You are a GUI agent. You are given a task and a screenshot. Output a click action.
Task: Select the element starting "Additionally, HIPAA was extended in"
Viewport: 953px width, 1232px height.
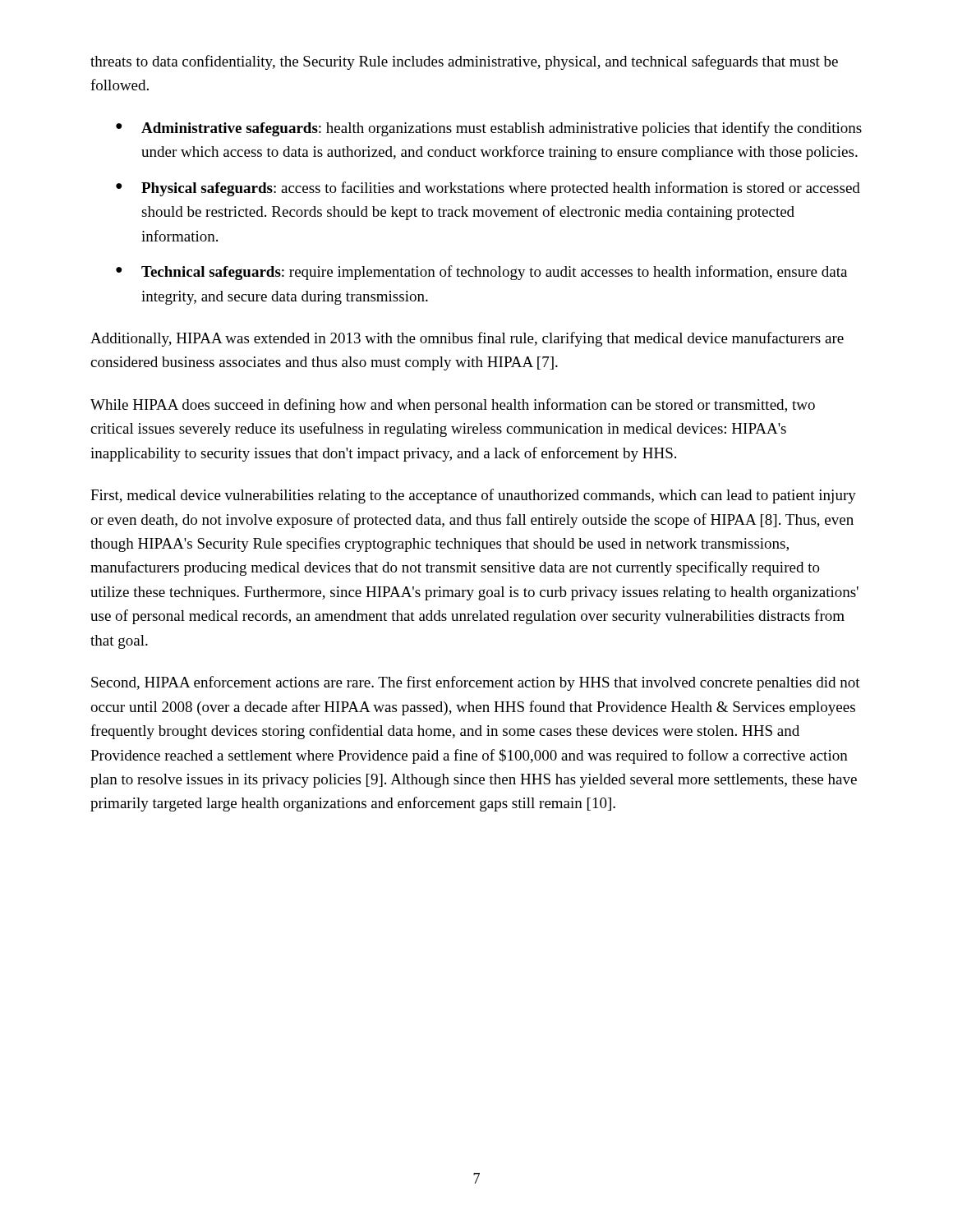(x=467, y=350)
